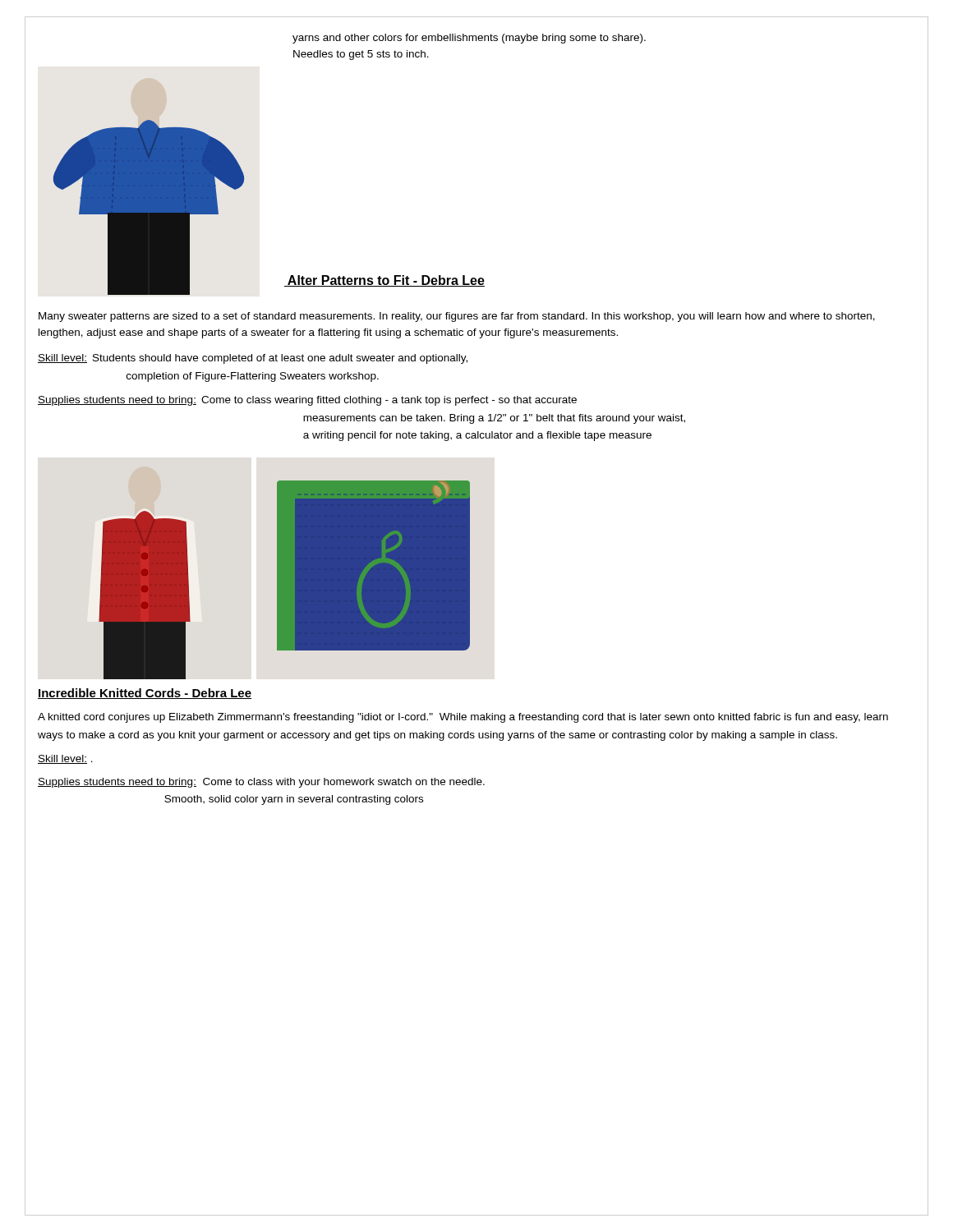Click on the block starting "Alter Patterns to"
The height and width of the screenshot is (1232, 953).
coord(384,280)
